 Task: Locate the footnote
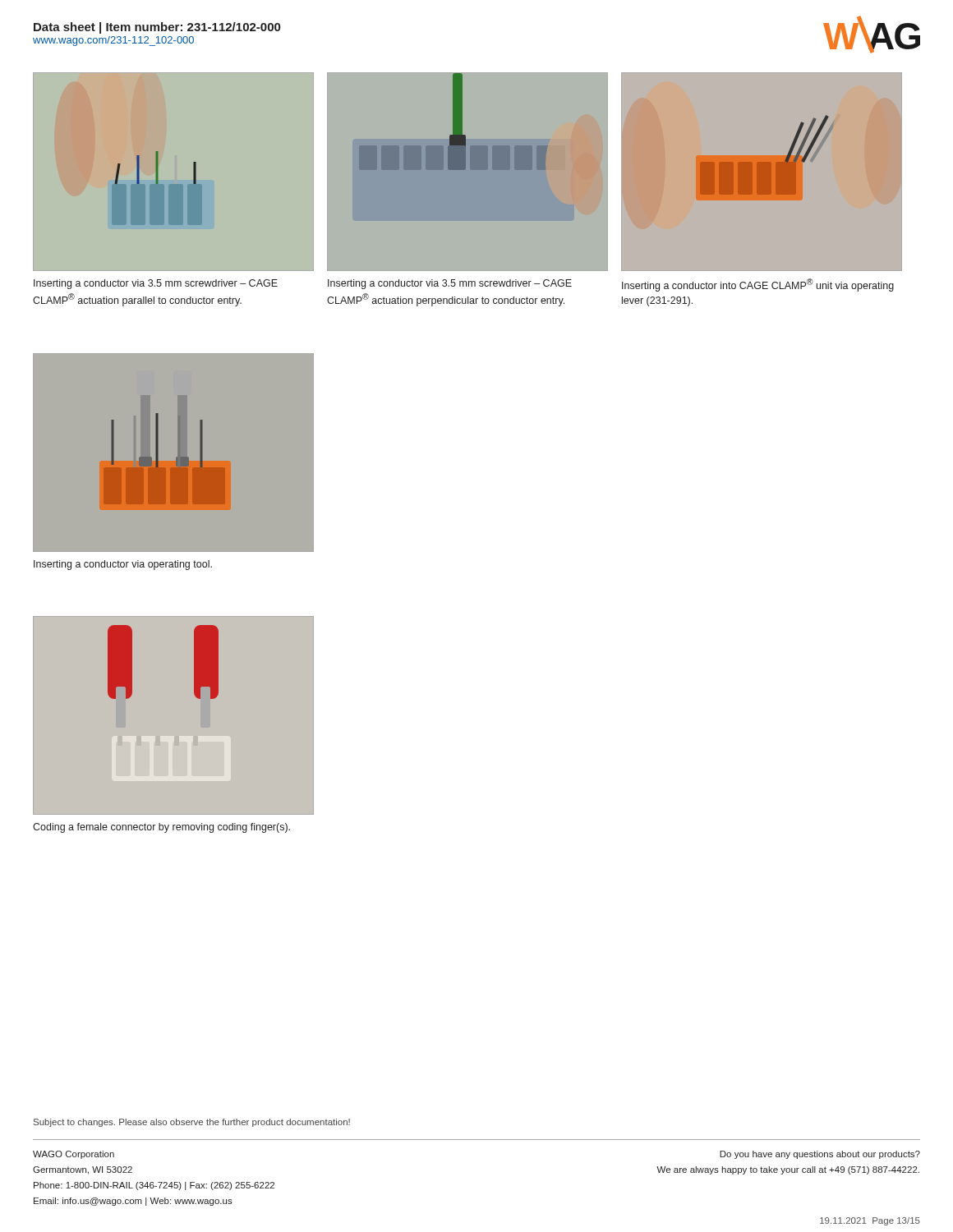(192, 1122)
